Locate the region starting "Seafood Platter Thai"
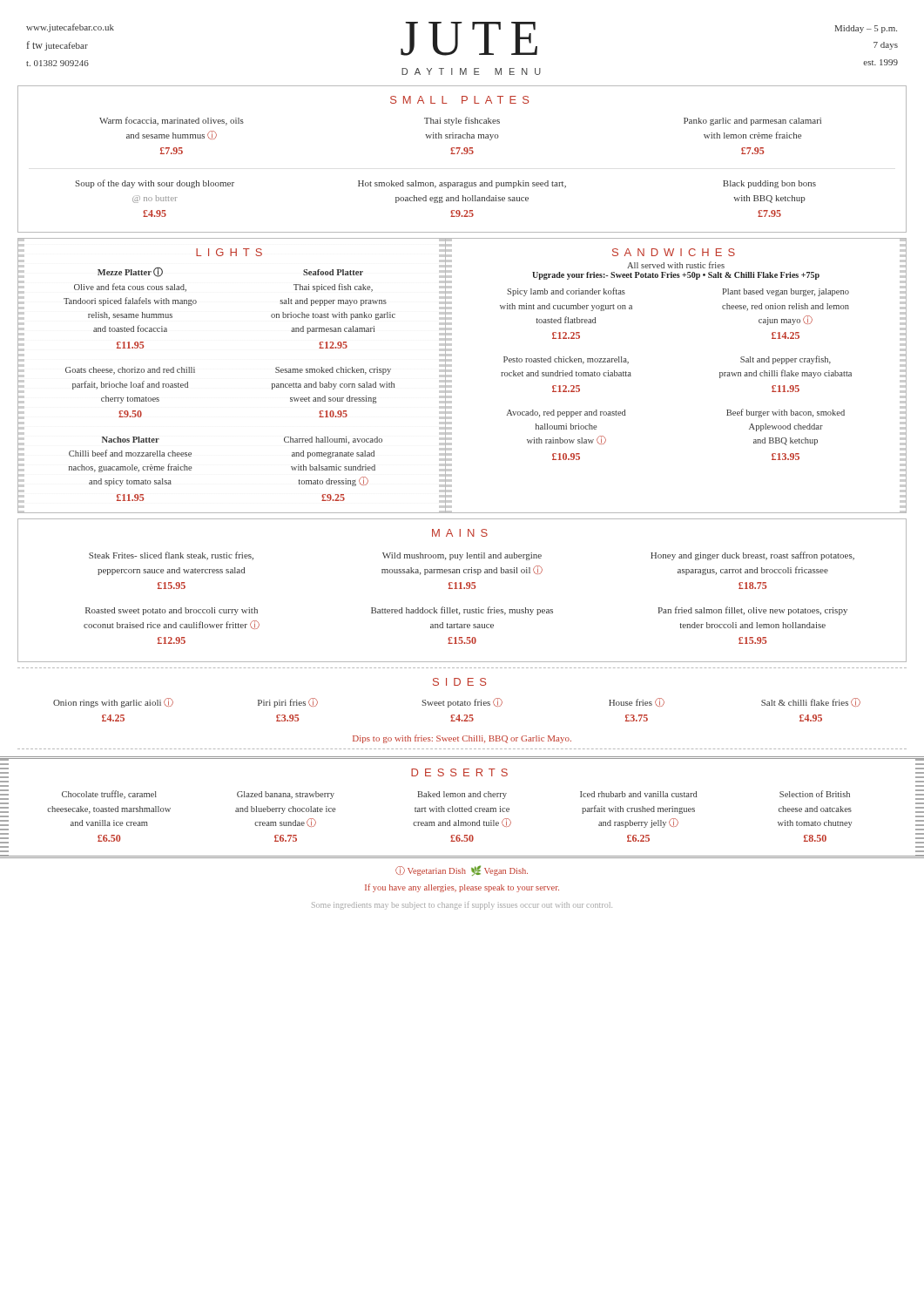 click(x=333, y=309)
